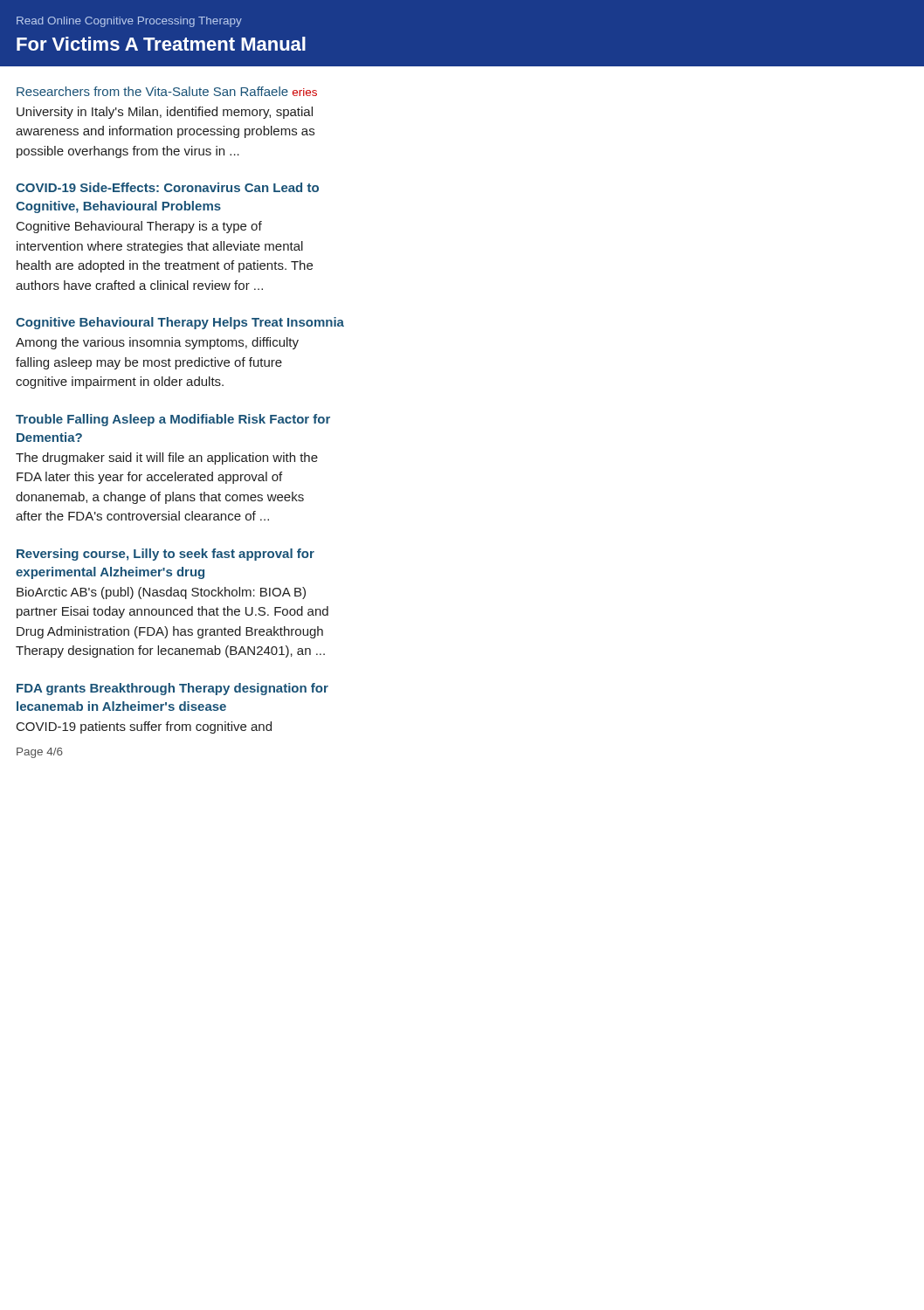Point to the text block starting "BioArctic AB's (publ) (Nasdaq"
Image resolution: width=924 pixels, height=1310 pixels.
click(x=172, y=621)
